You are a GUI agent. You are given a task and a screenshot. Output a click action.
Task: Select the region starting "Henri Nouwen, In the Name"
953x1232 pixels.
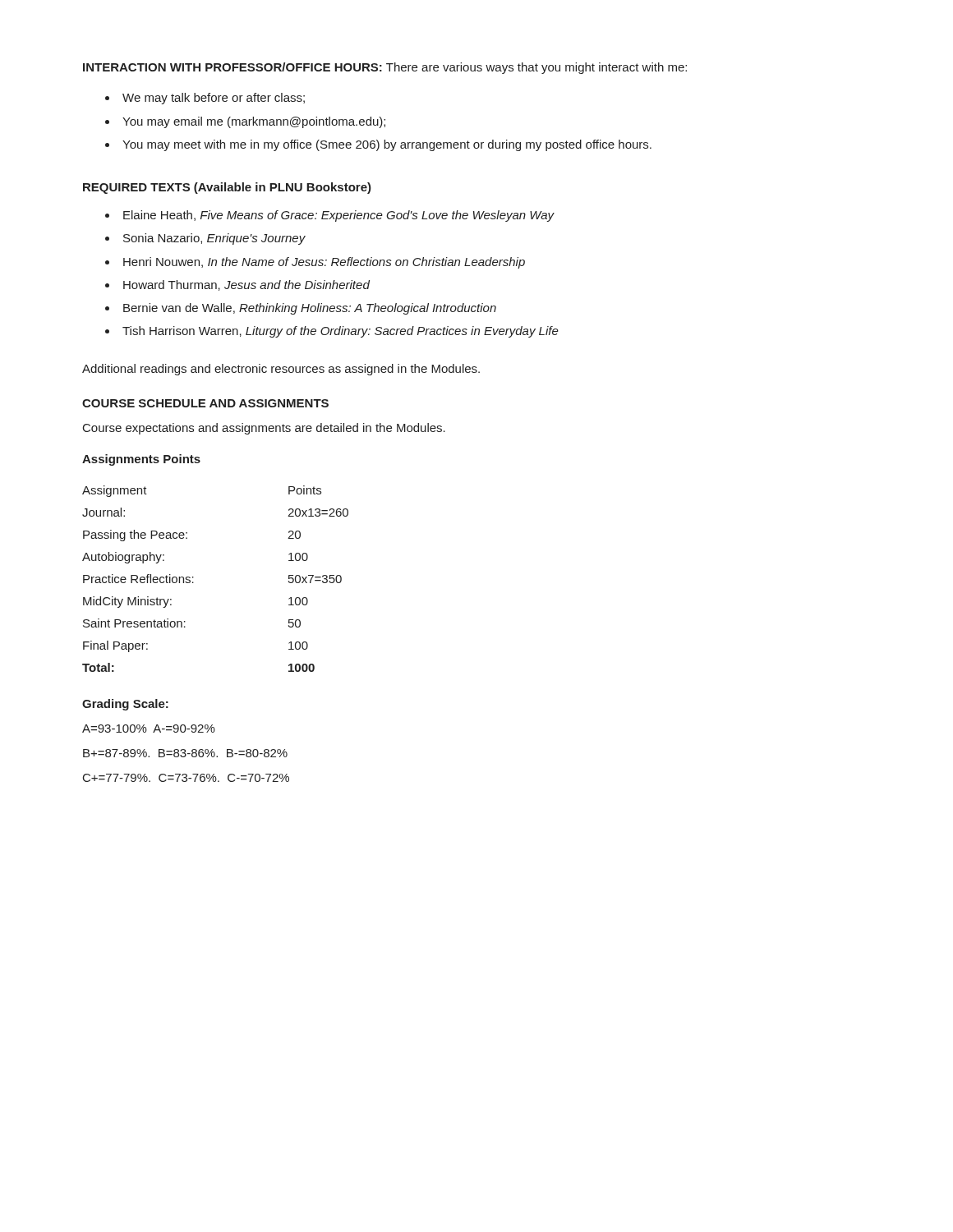tap(324, 261)
